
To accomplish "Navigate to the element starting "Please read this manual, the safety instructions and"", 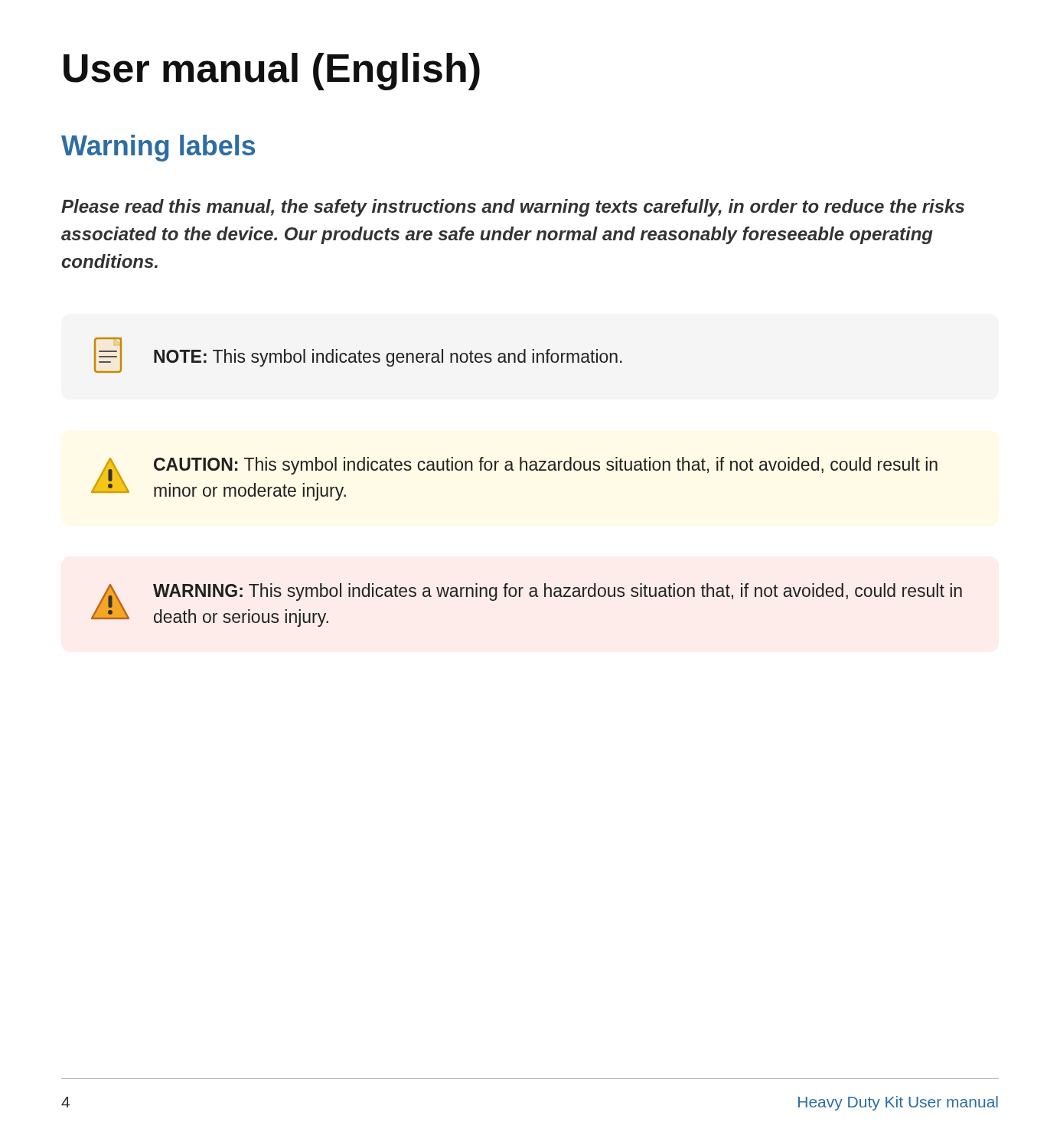I will pyautogui.click(x=530, y=234).
